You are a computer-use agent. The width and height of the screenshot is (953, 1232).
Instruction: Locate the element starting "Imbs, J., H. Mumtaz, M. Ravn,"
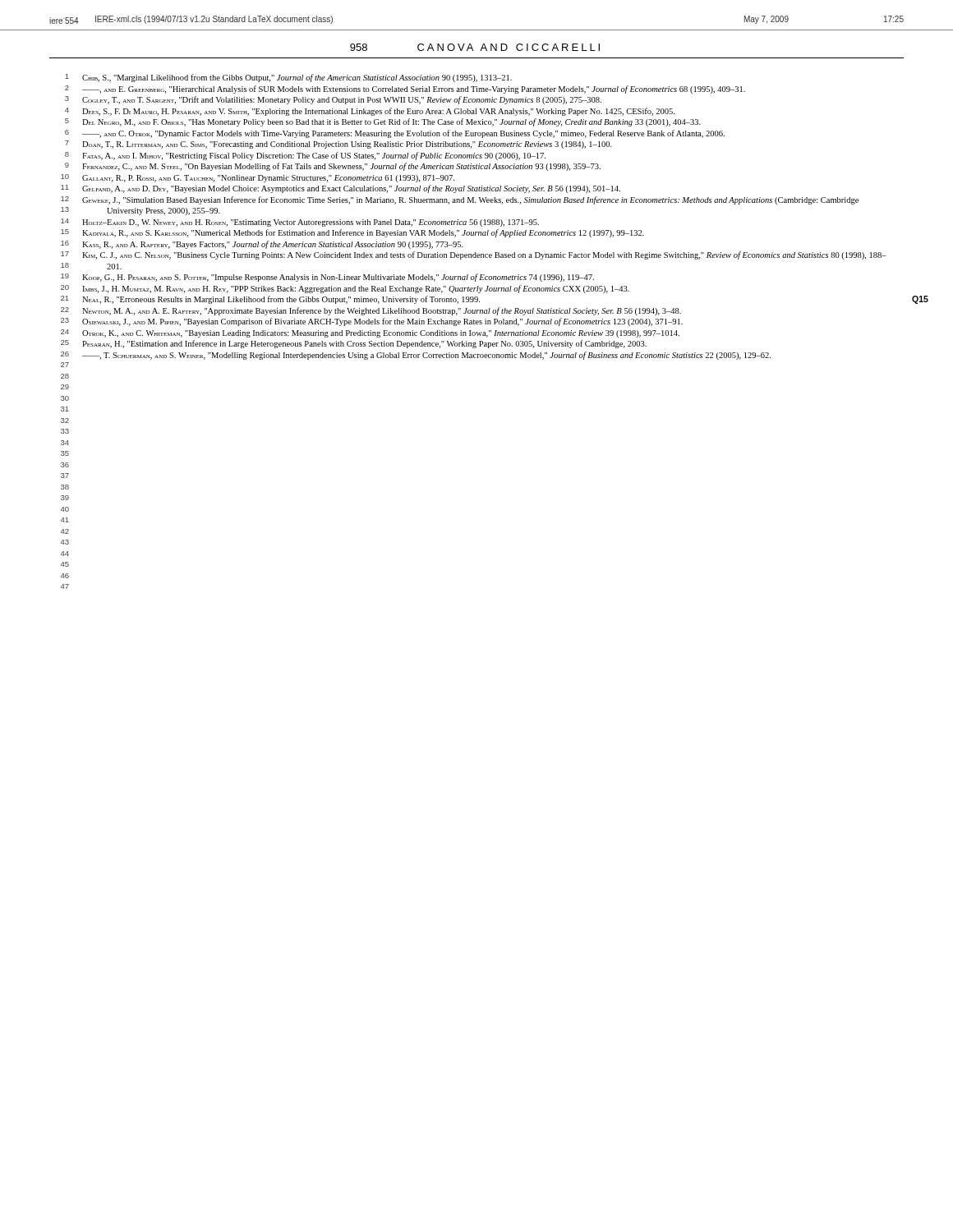(485, 289)
